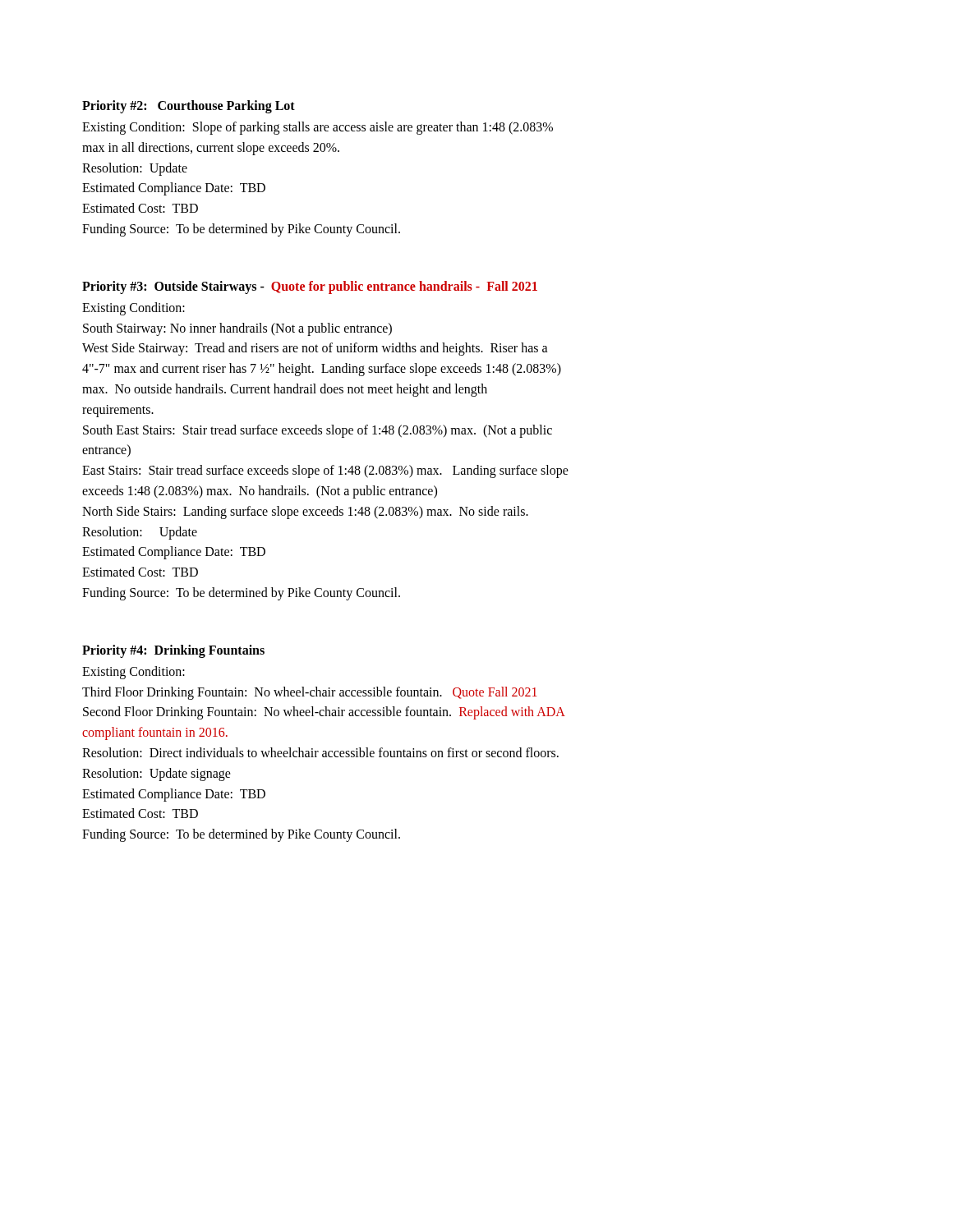Click on the section header with the text "Priority #3: Outside"
Image resolution: width=953 pixels, height=1232 pixels.
pos(310,286)
